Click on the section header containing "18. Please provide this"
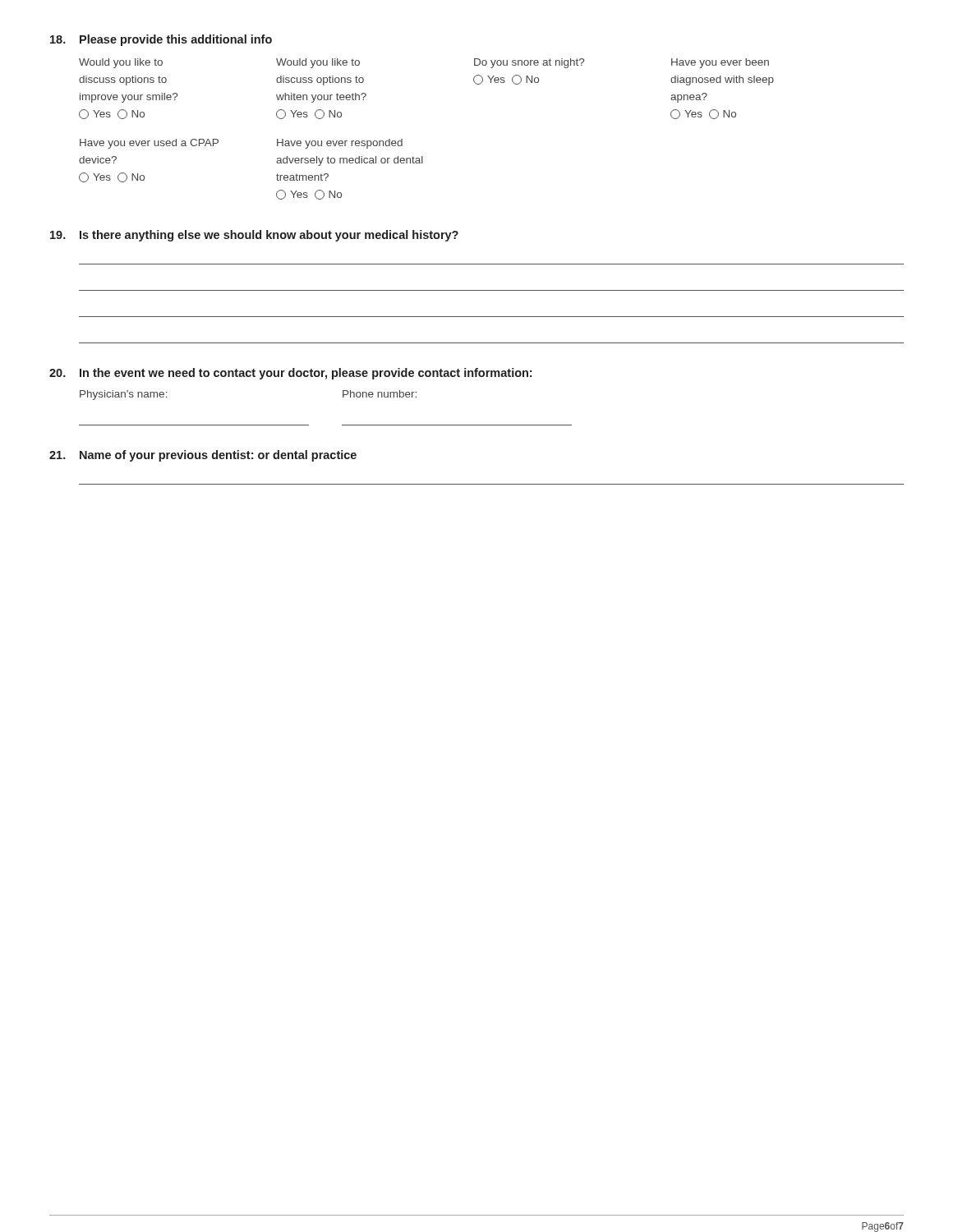The image size is (953, 1232). click(x=161, y=40)
